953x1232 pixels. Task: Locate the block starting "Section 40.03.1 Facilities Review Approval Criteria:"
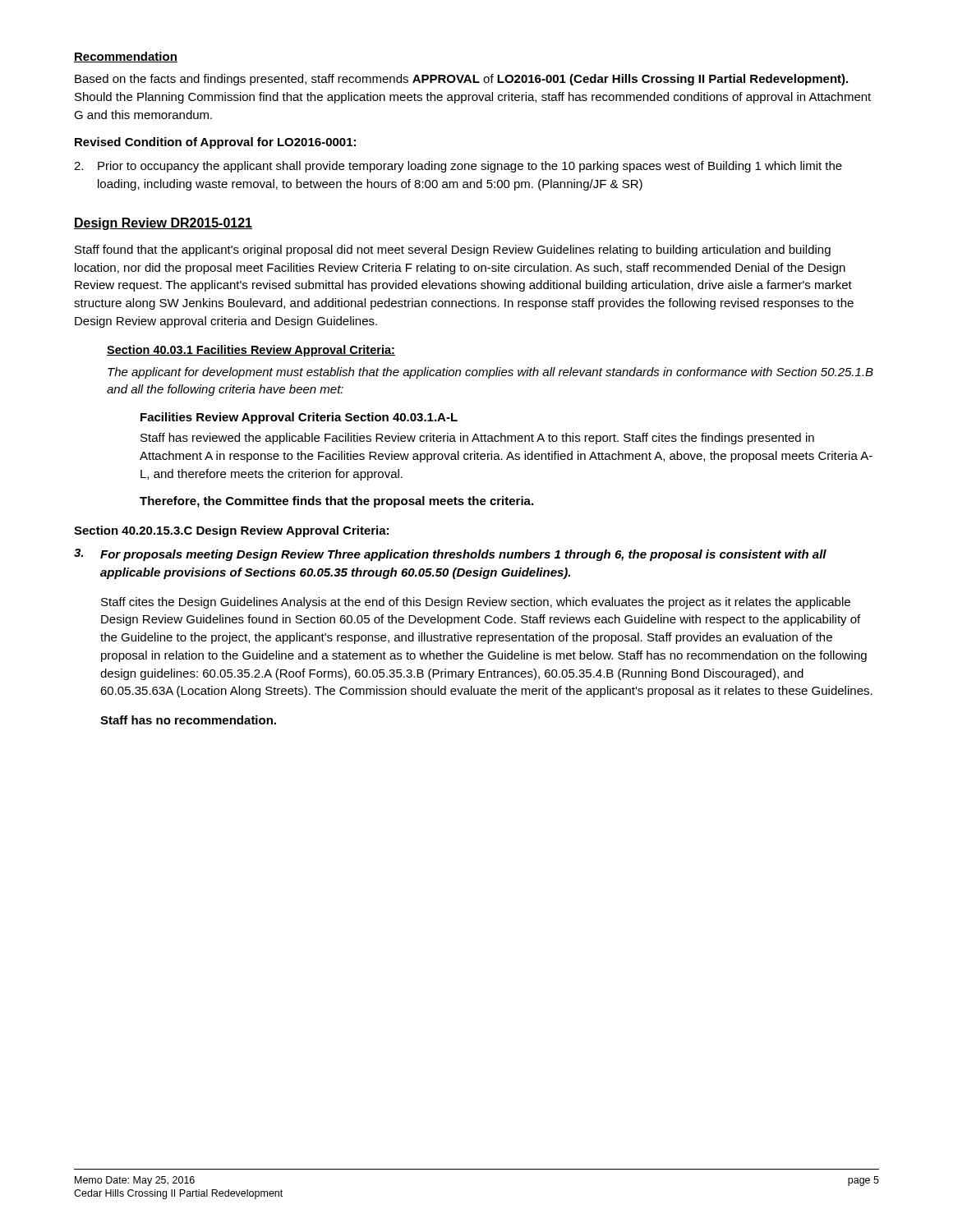point(251,349)
